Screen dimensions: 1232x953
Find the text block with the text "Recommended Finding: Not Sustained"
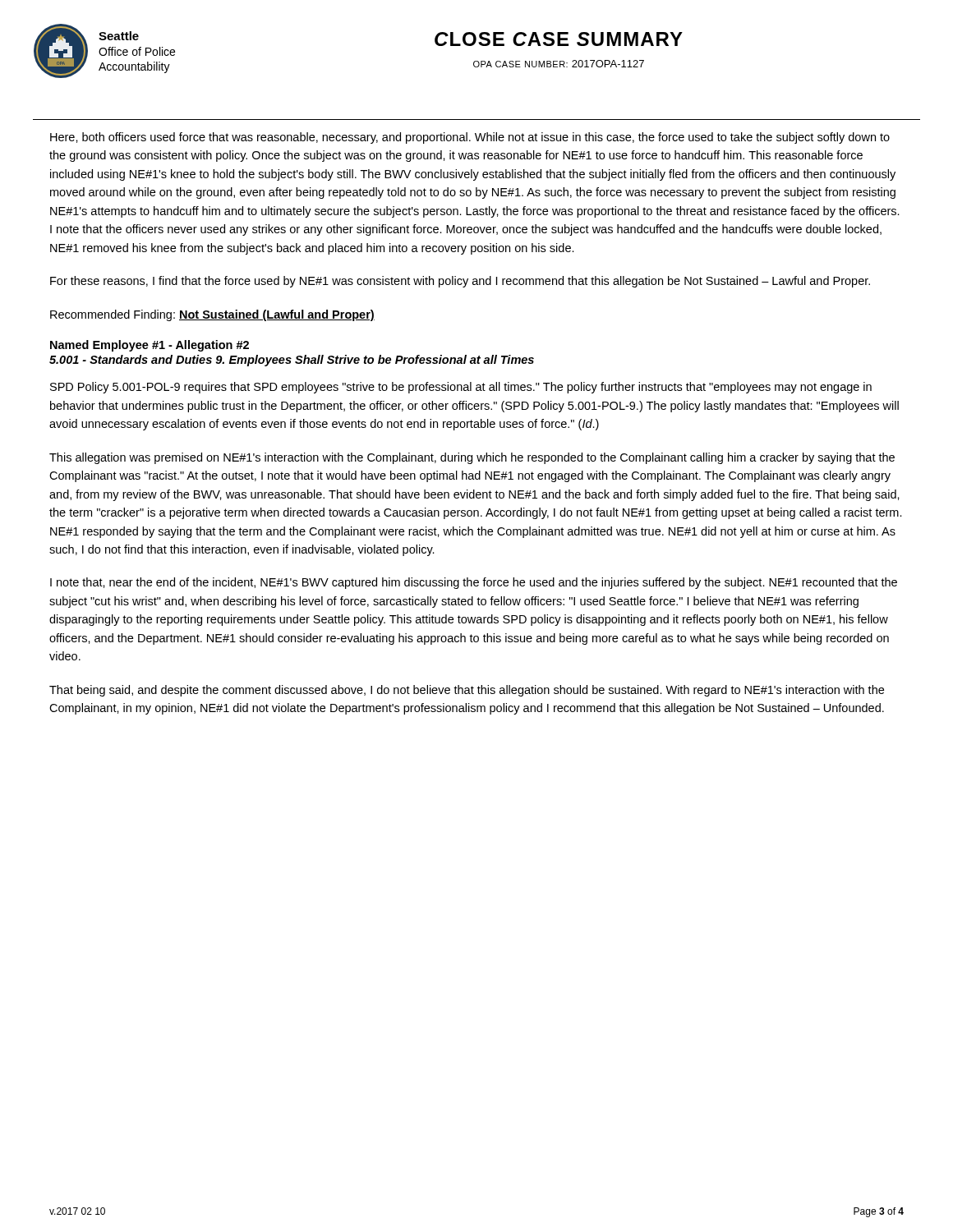[x=212, y=314]
